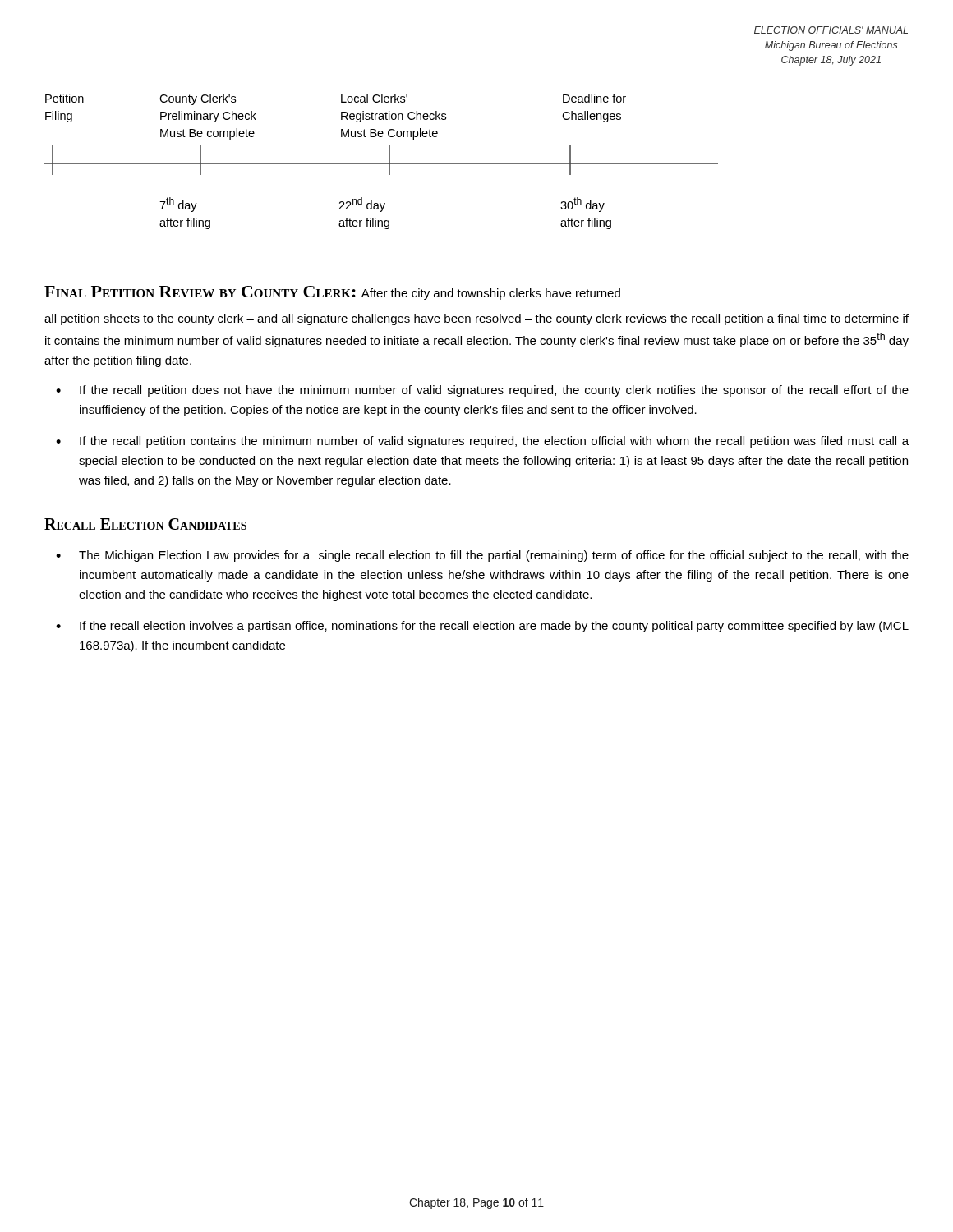Select the block starting "• The Michigan"
Image resolution: width=953 pixels, height=1232 pixels.
(x=476, y=575)
